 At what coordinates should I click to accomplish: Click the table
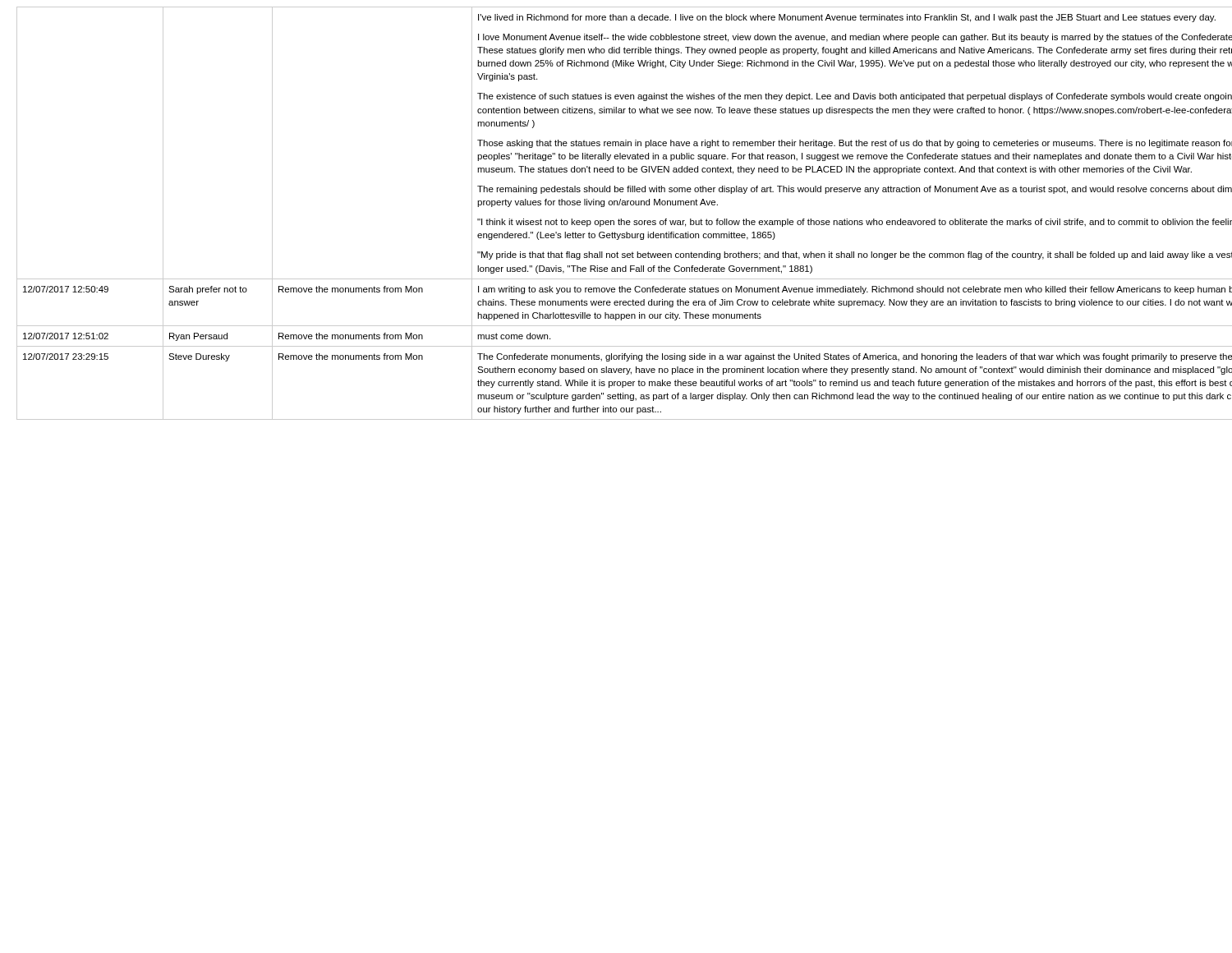pos(616,213)
